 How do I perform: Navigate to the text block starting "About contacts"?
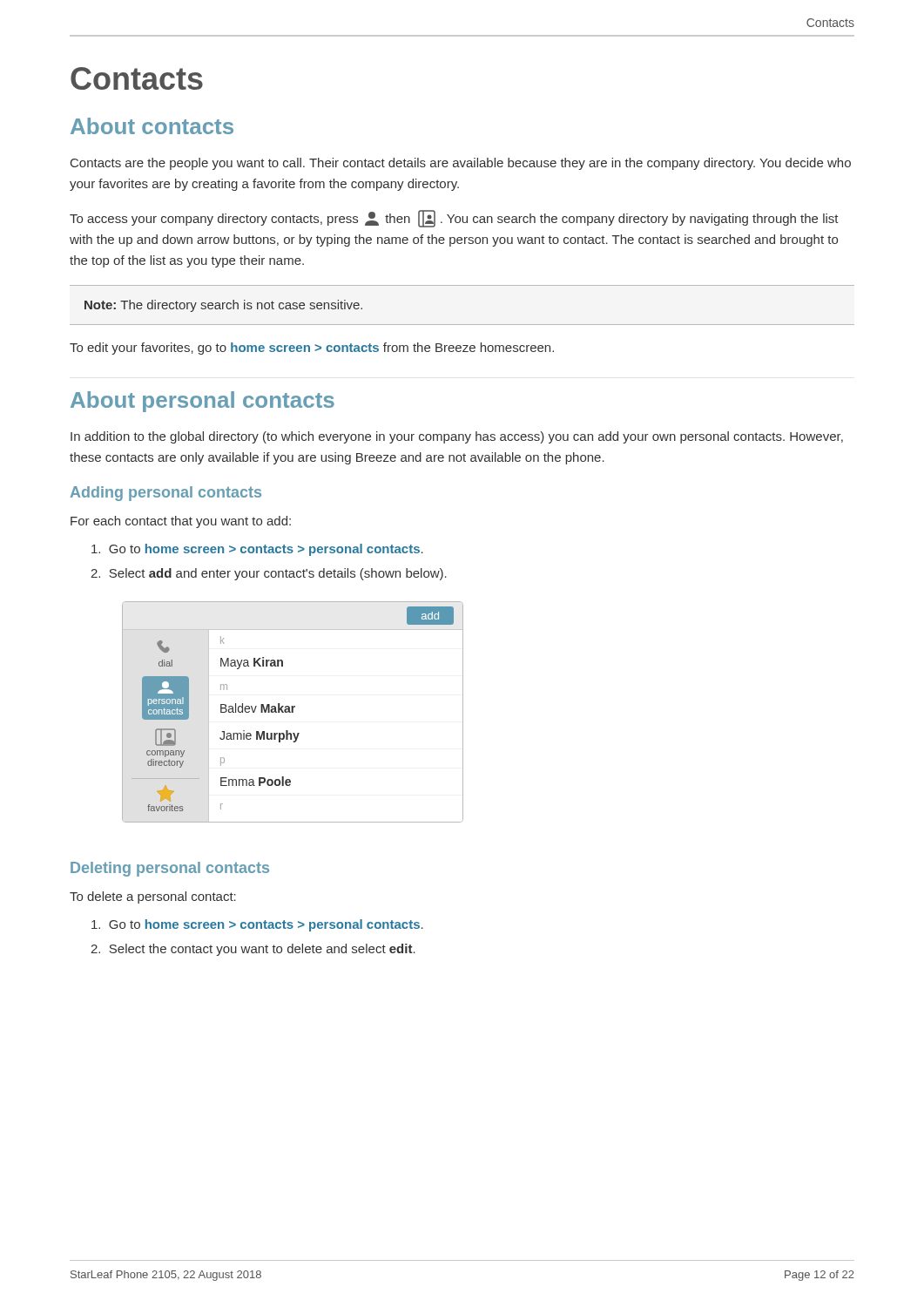(152, 126)
